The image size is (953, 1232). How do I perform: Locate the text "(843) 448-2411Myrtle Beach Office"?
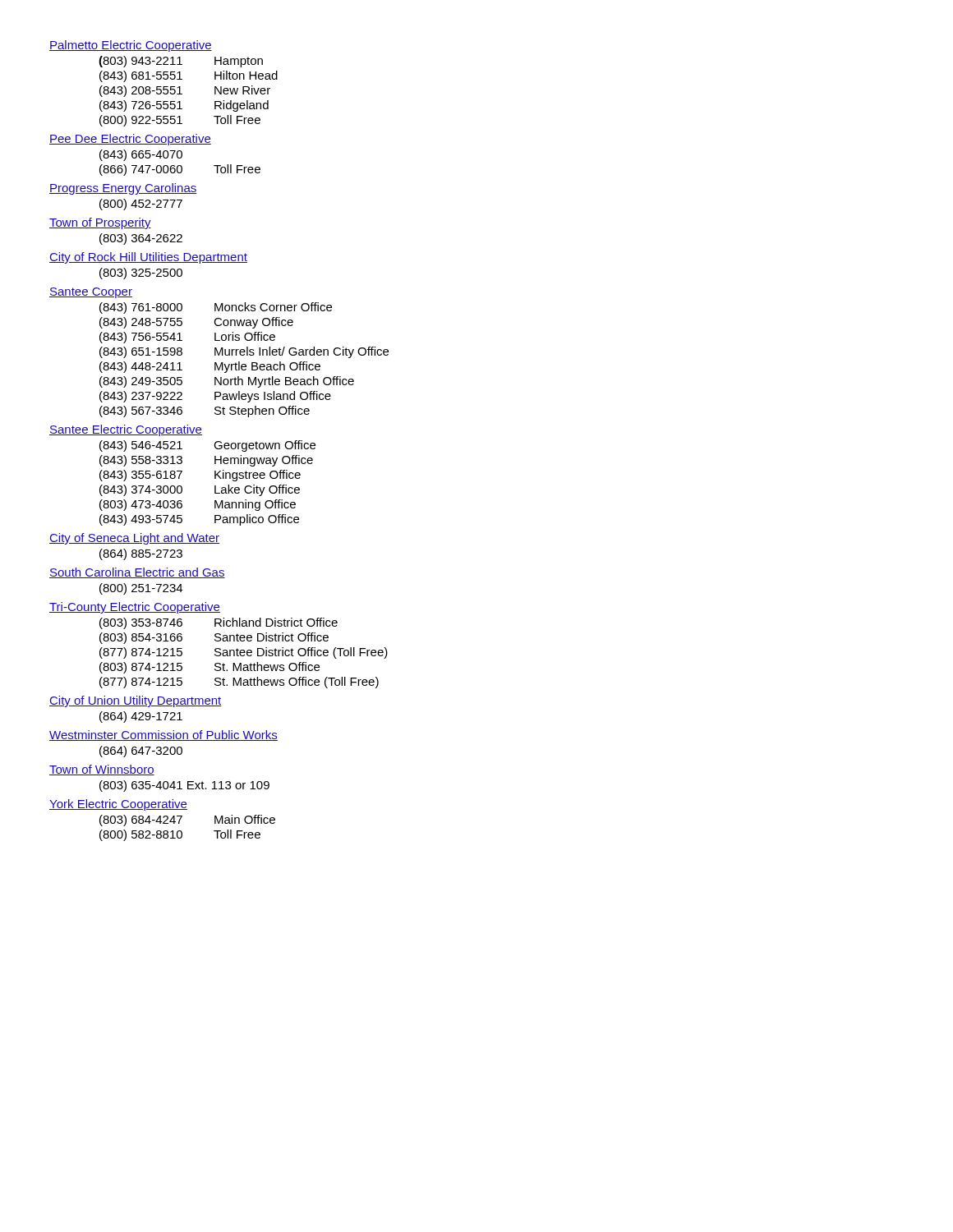[185, 366]
